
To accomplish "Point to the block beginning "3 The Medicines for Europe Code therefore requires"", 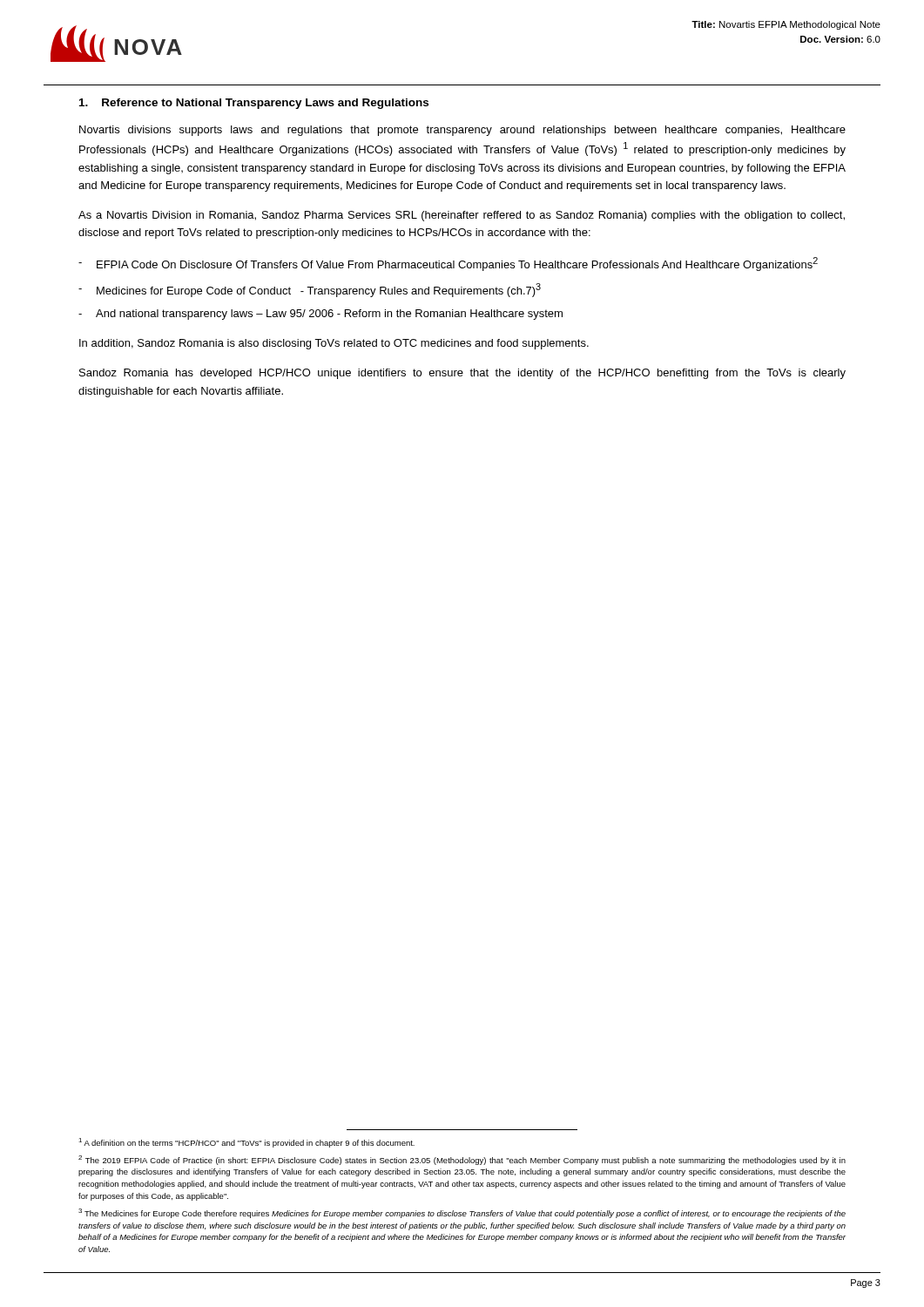I will 462,1230.
